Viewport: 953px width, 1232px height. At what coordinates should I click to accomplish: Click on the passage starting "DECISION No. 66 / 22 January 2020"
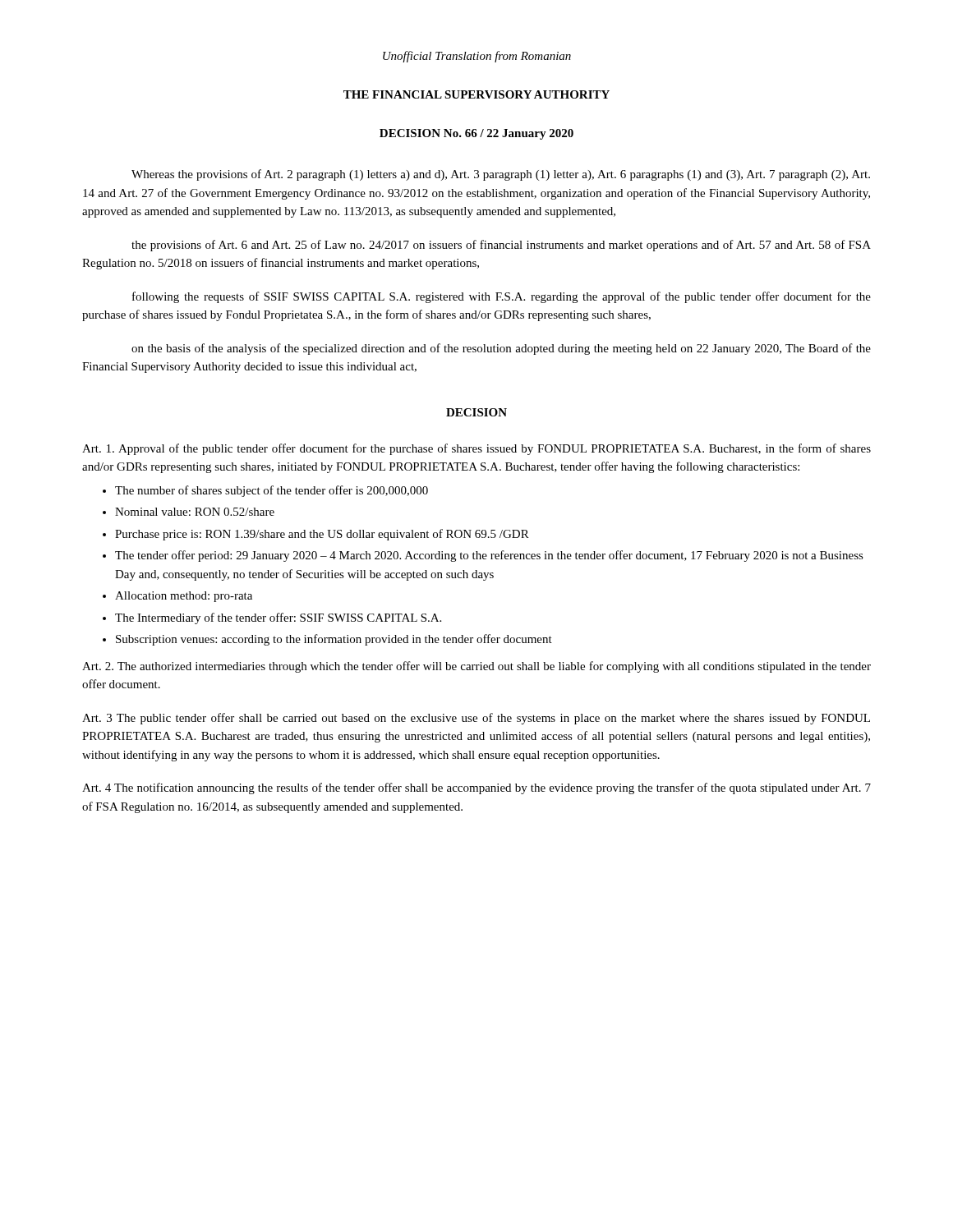pos(476,133)
